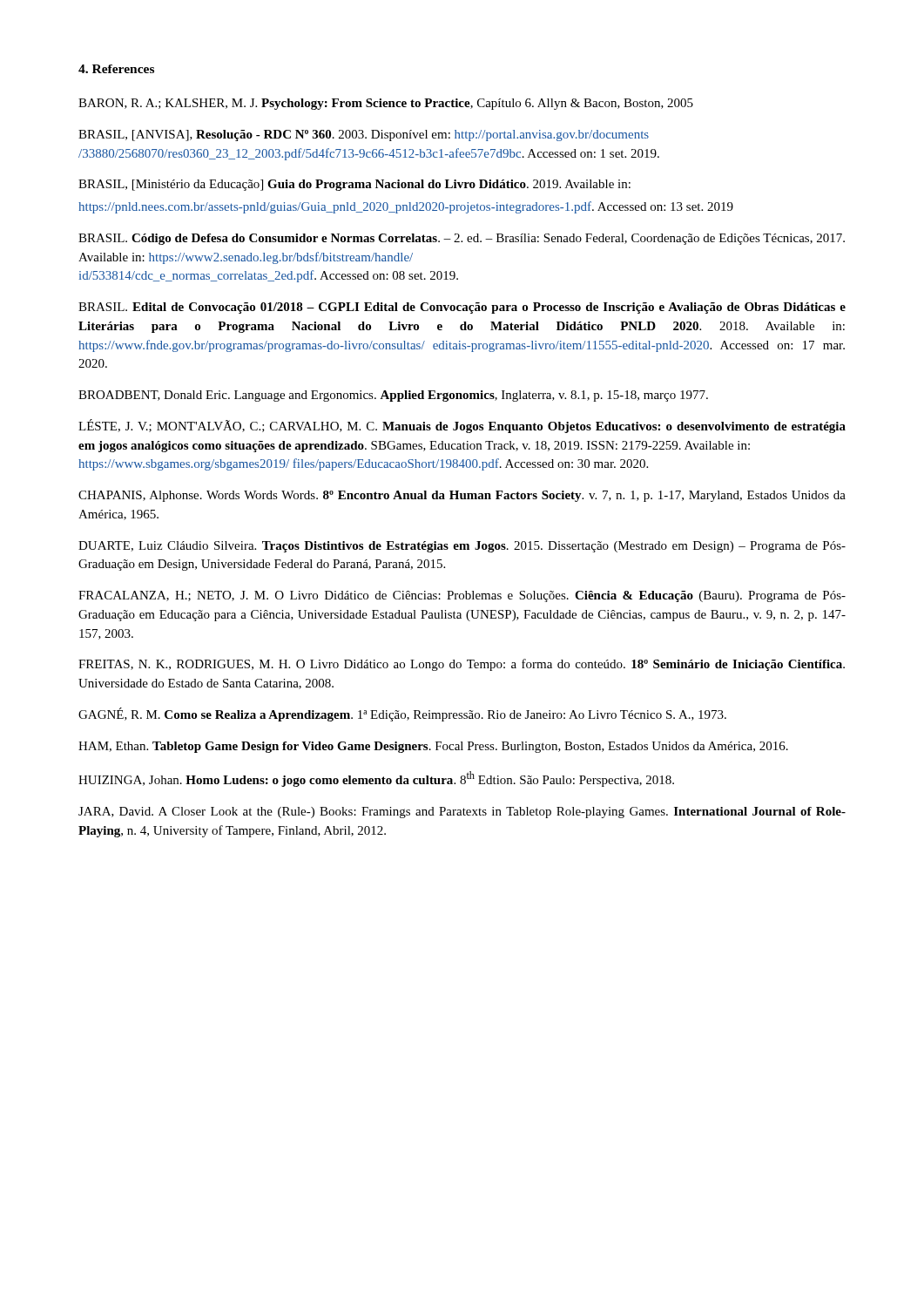Point to the block beginning "BRASIL, [ANVISA], Resolução - RDC"
This screenshot has height=1307, width=924.
point(369,143)
